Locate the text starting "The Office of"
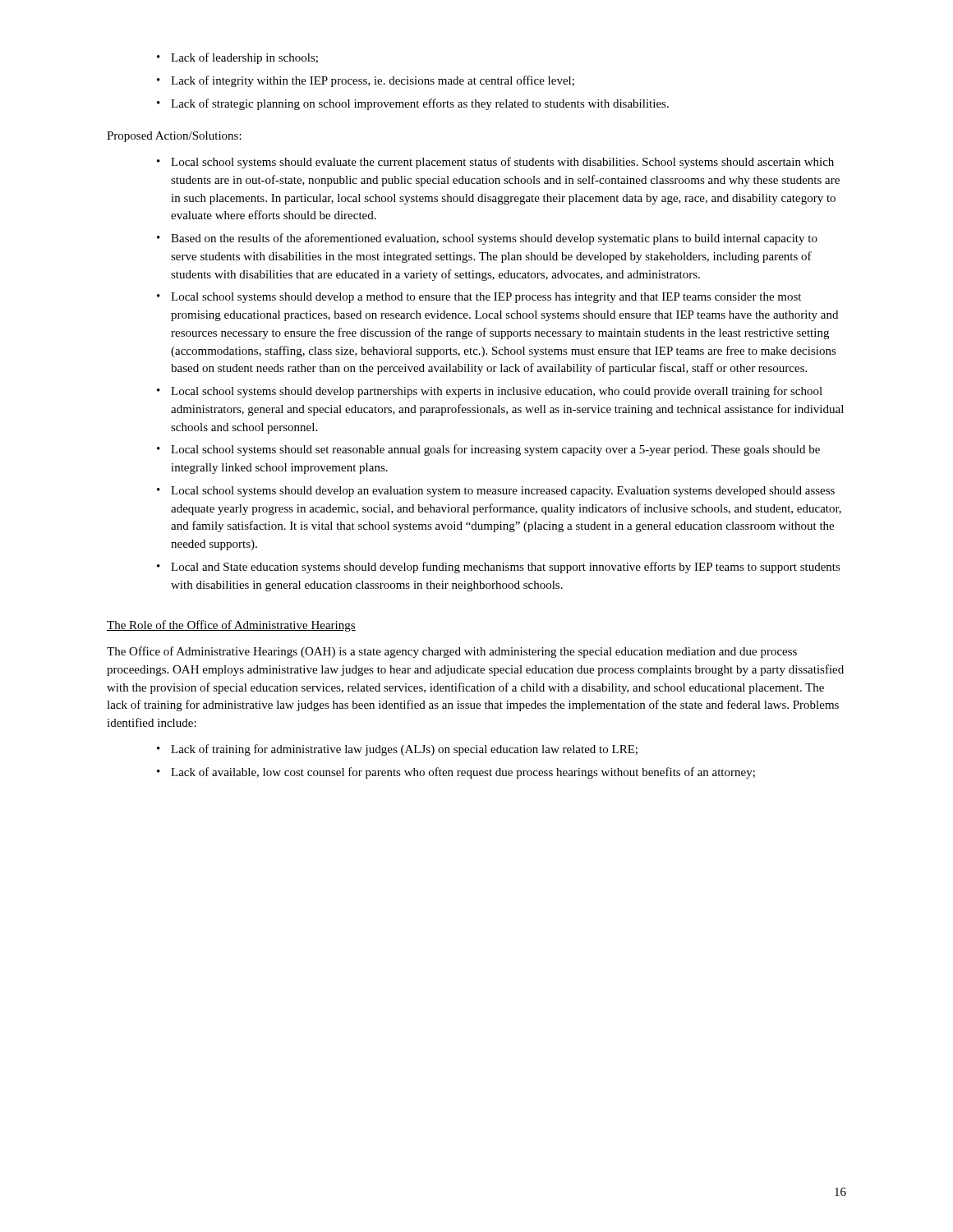This screenshot has width=953, height=1232. (475, 687)
